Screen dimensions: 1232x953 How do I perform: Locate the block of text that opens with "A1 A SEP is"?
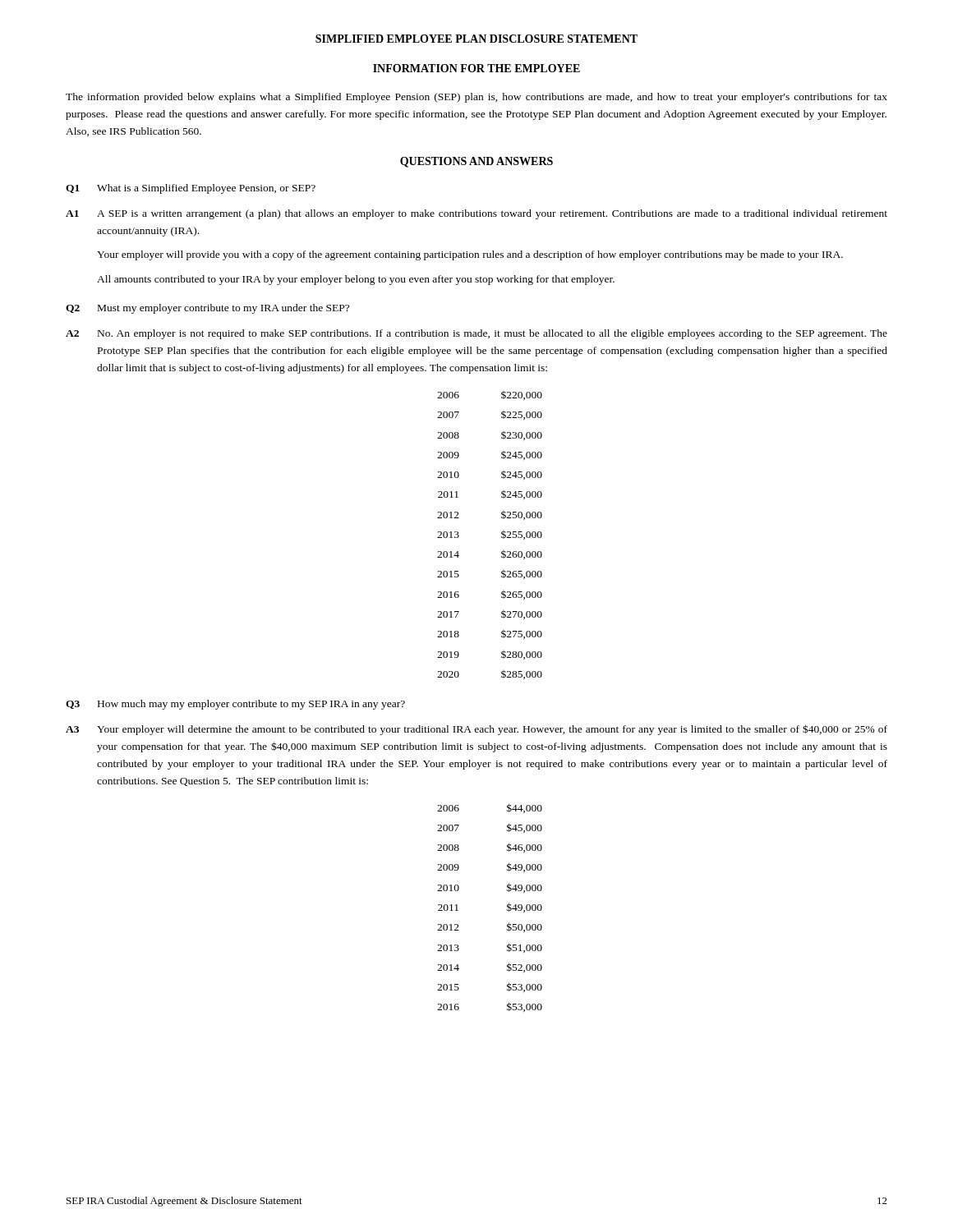476,222
